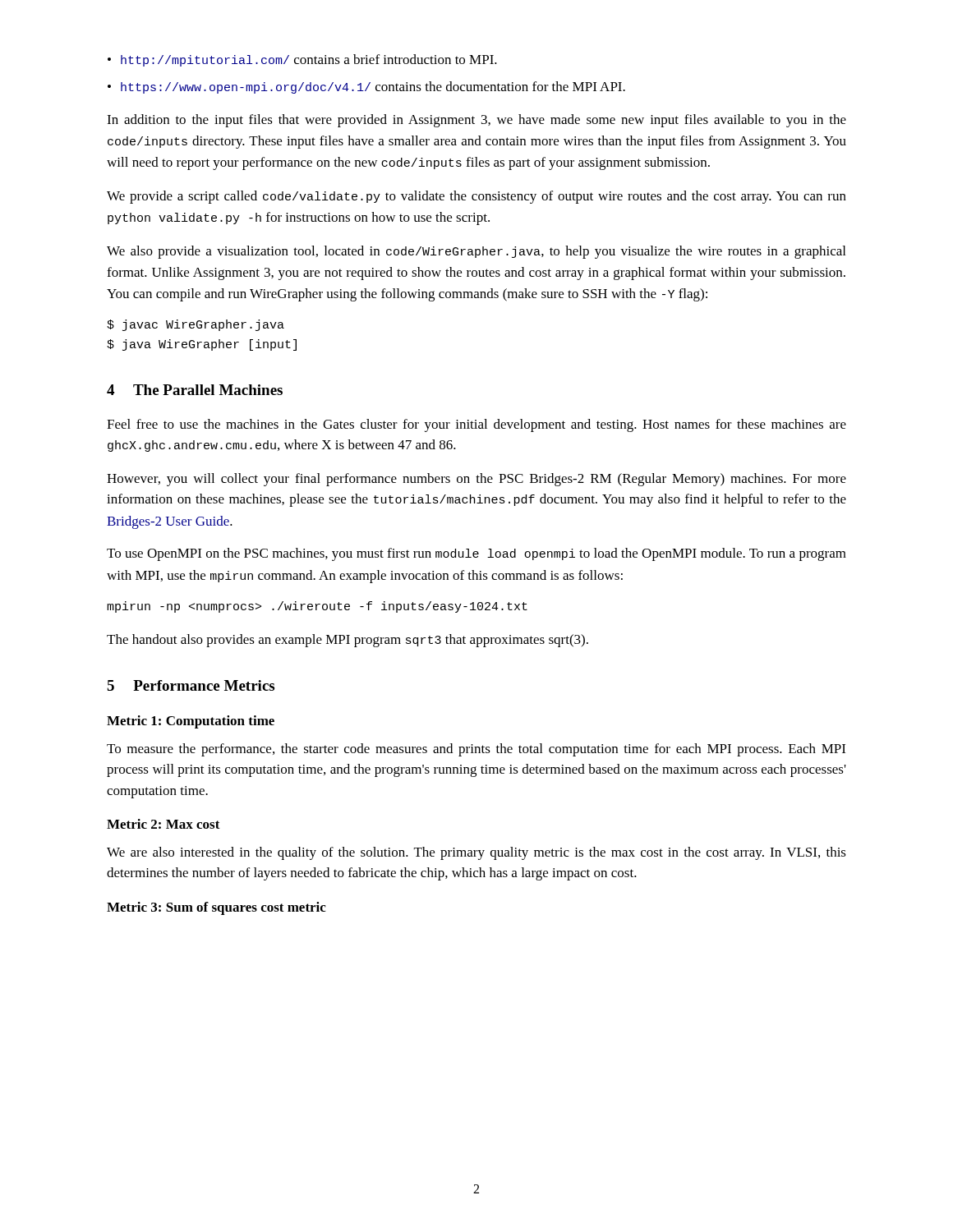953x1232 pixels.
Task: Point to the block beginning "We are also interested in the"
Action: (476, 862)
